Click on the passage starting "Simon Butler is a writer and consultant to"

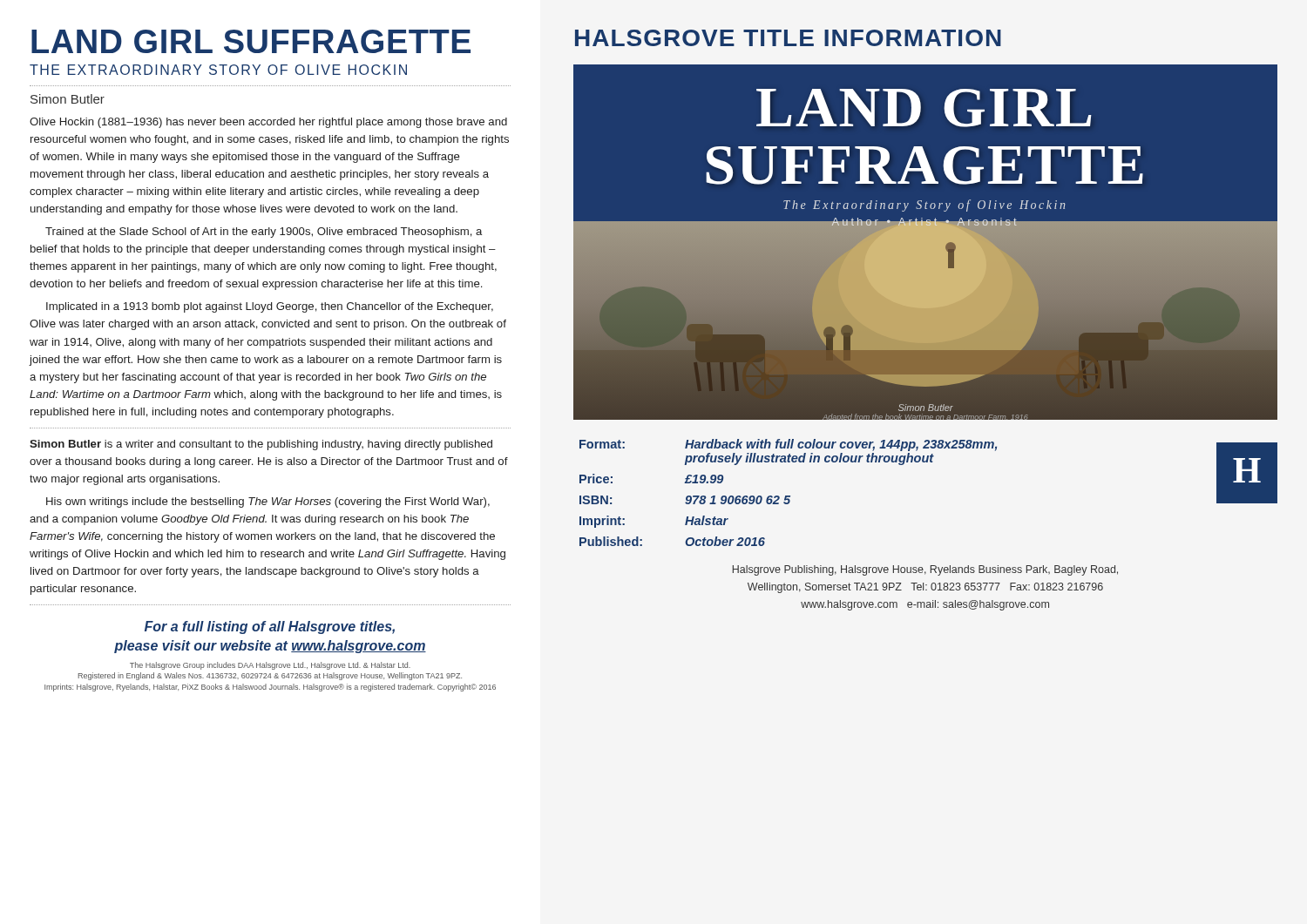tap(270, 517)
